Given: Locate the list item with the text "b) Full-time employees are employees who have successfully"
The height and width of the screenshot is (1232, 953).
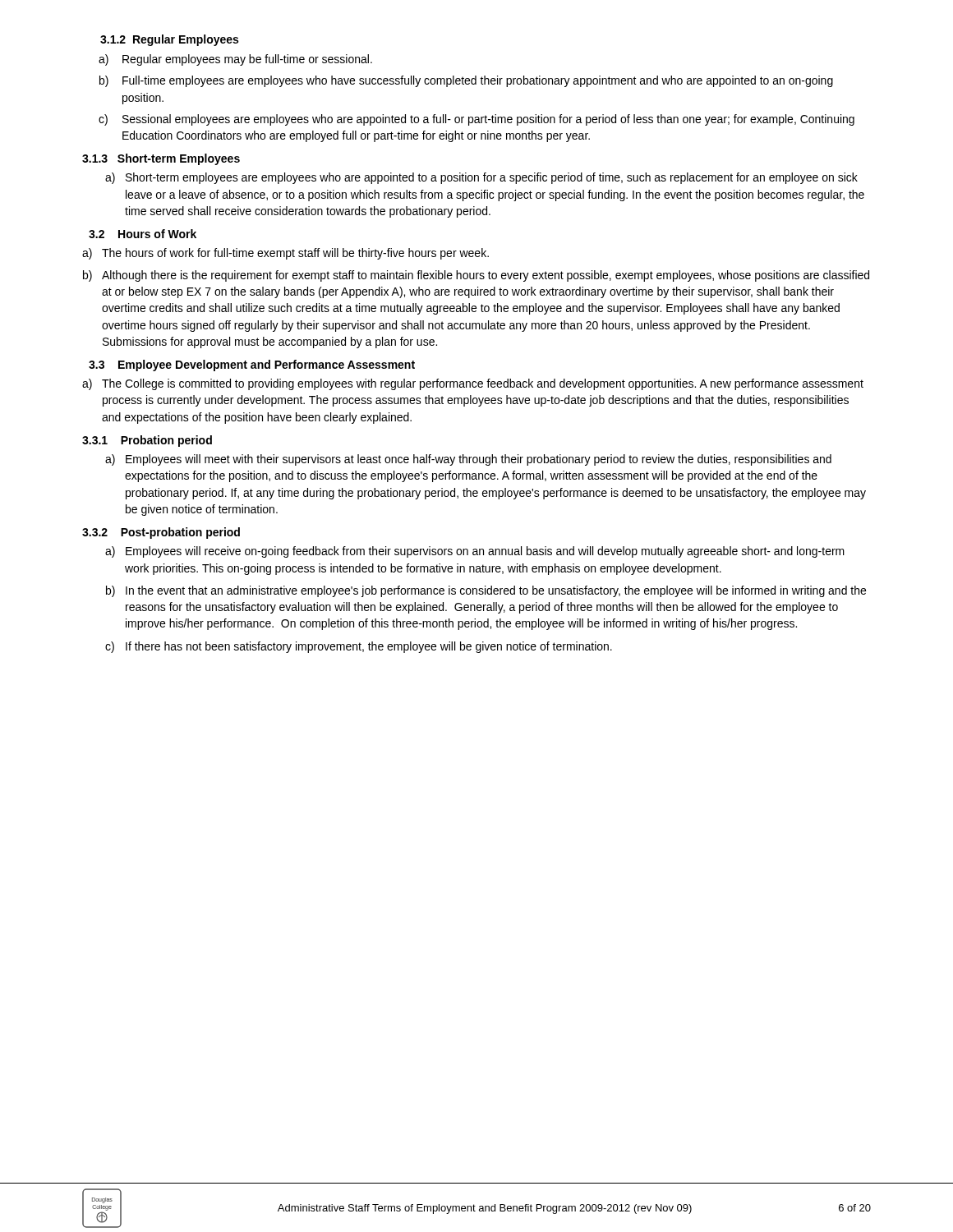Looking at the screenshot, I should coord(485,89).
